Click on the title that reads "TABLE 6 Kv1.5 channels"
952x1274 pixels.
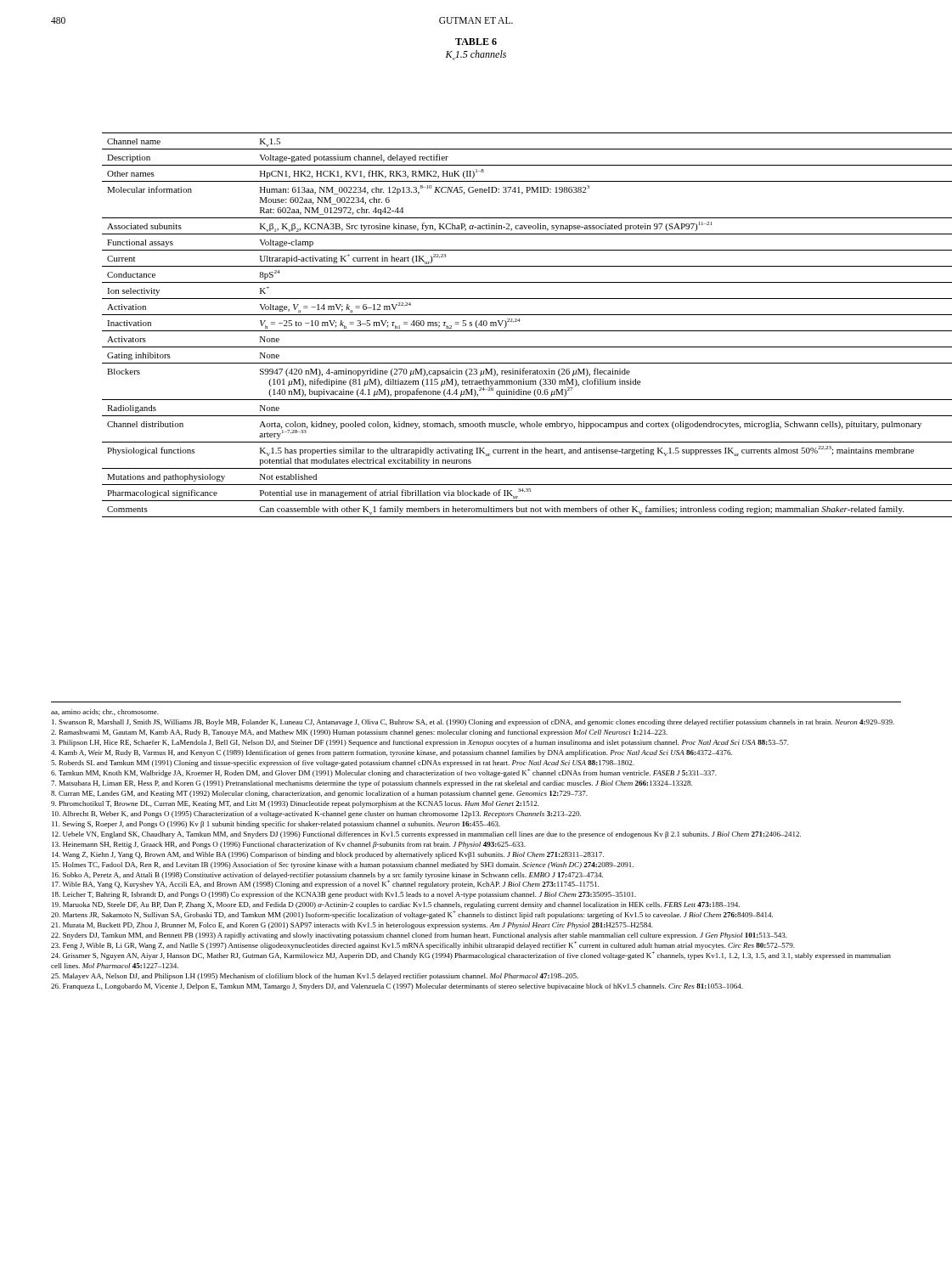pos(476,48)
